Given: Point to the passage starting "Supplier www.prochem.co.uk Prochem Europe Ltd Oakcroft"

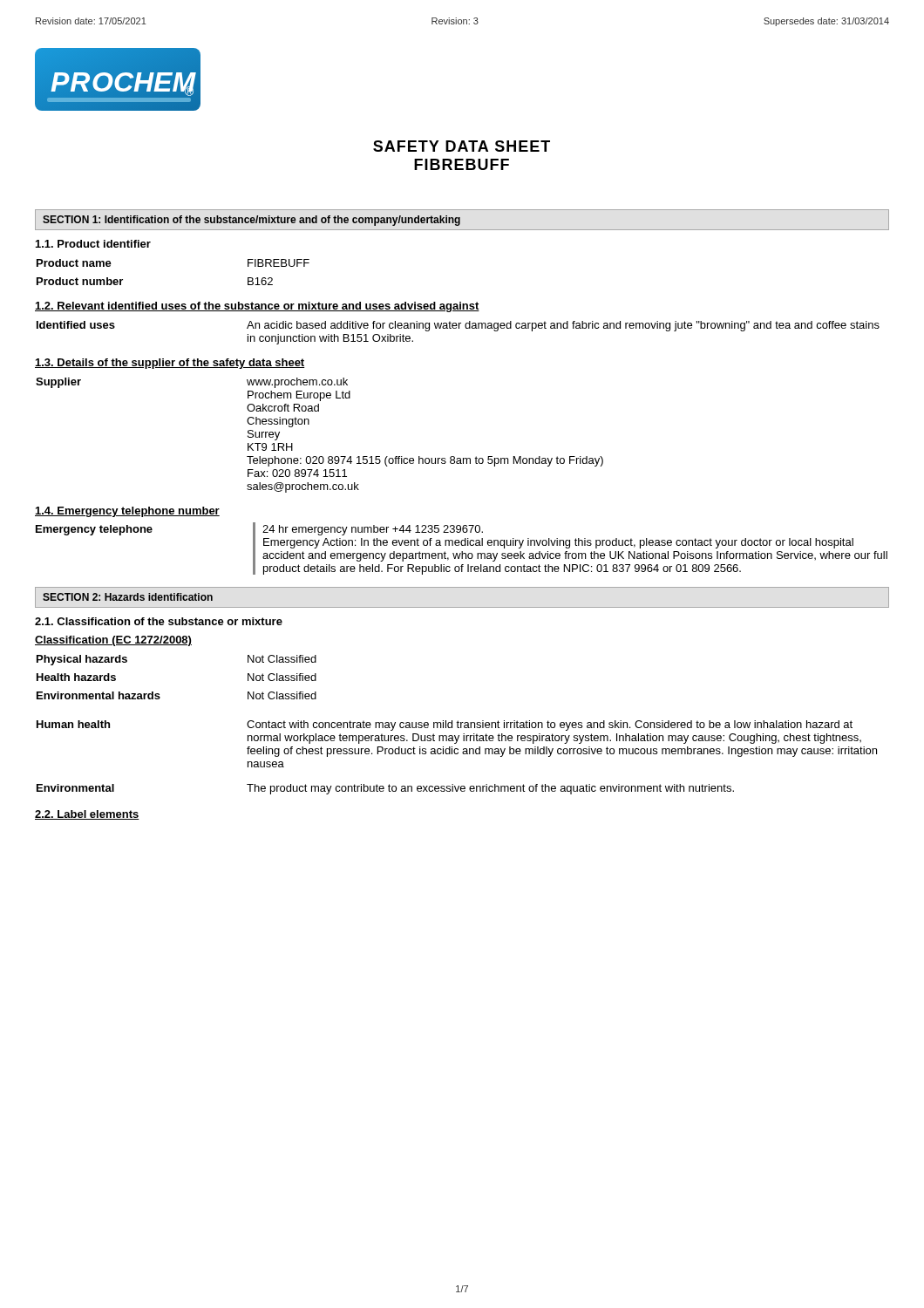Looking at the screenshot, I should pyautogui.click(x=60, y=383).
